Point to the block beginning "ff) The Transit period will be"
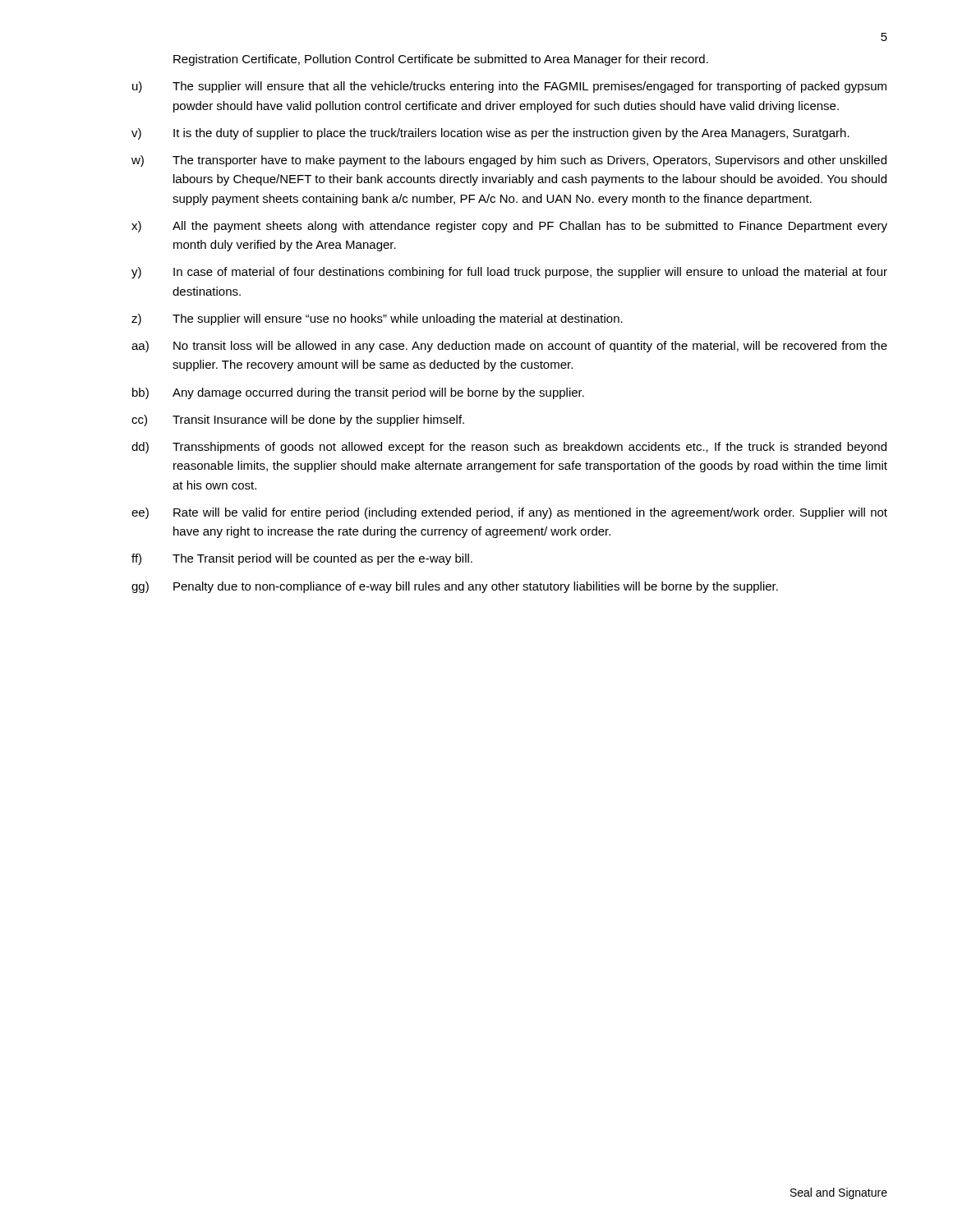The height and width of the screenshot is (1232, 953). coord(302,559)
